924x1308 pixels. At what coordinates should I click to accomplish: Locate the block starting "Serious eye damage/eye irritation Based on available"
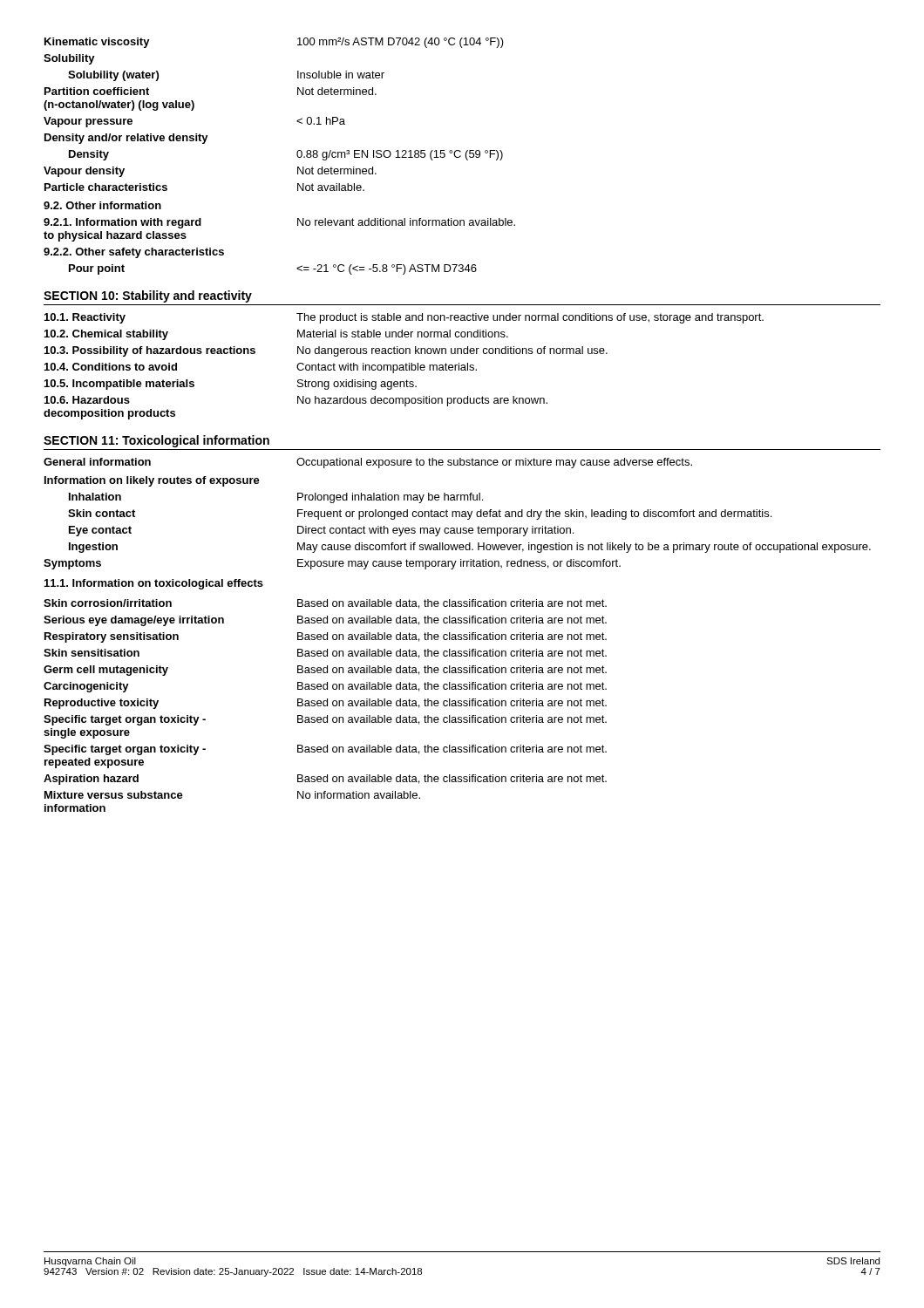click(462, 620)
